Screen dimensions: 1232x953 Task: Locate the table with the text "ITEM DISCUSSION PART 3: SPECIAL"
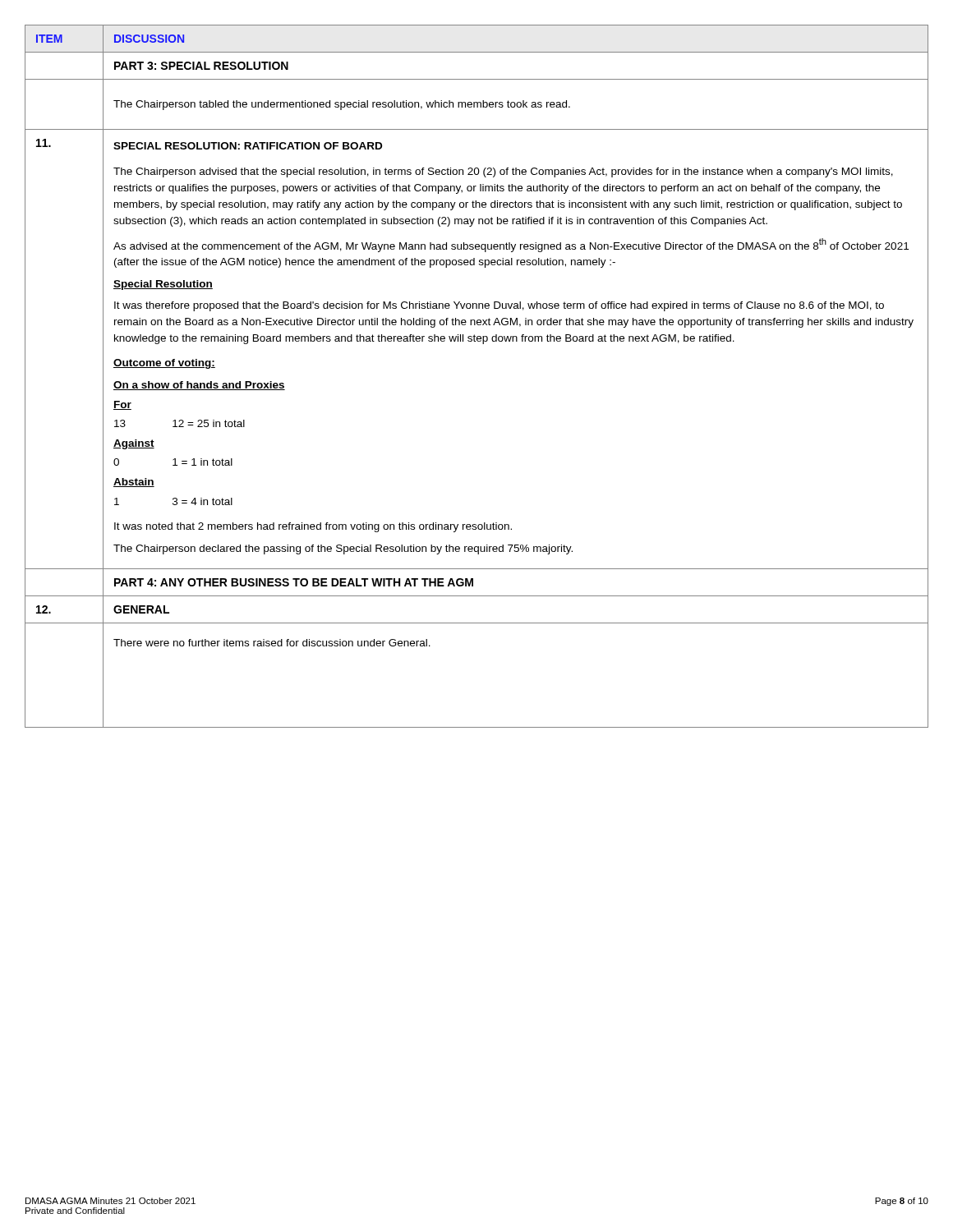476,376
